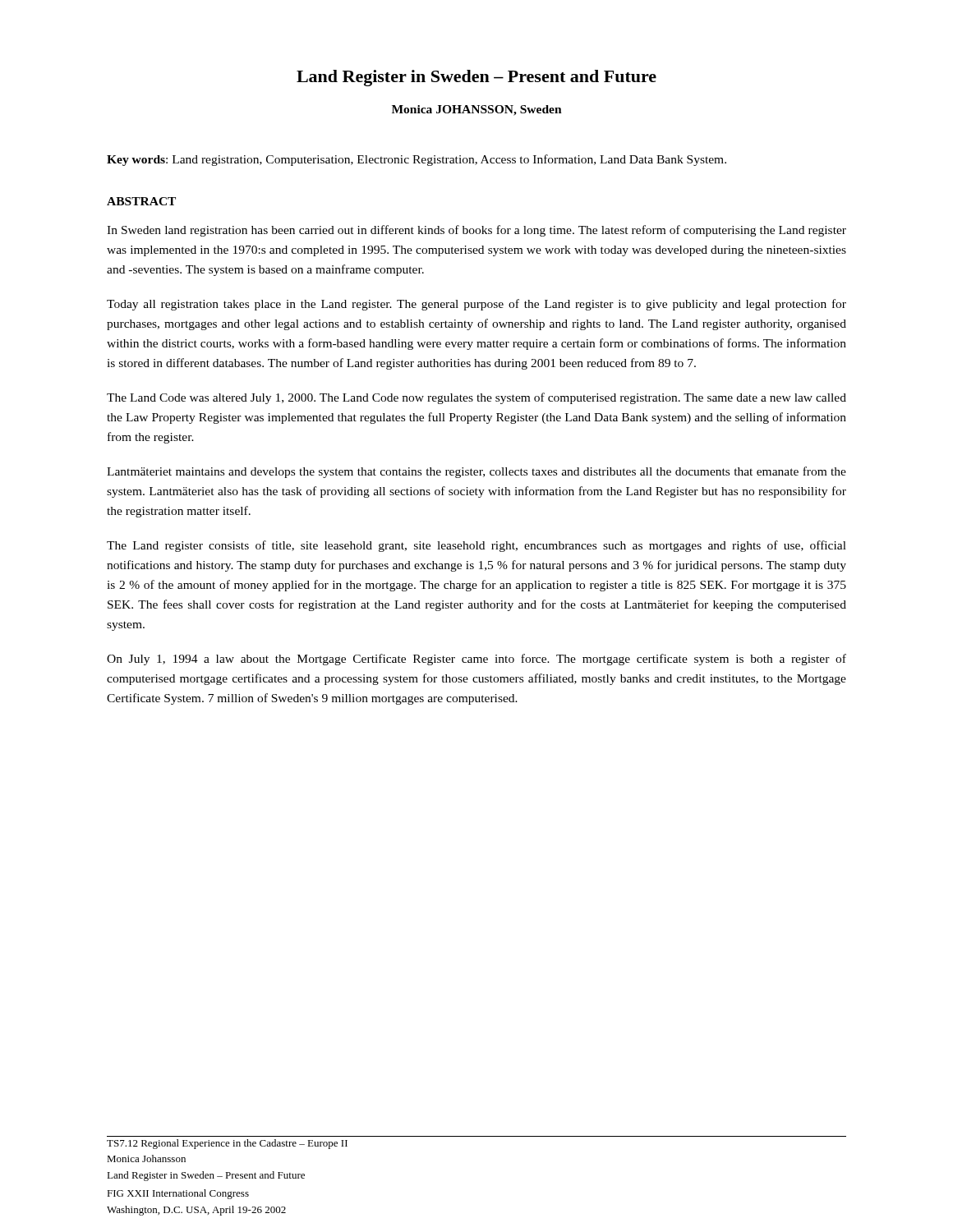Select the text block starting "The Land Code was altered July"
953x1232 pixels.
[x=476, y=417]
